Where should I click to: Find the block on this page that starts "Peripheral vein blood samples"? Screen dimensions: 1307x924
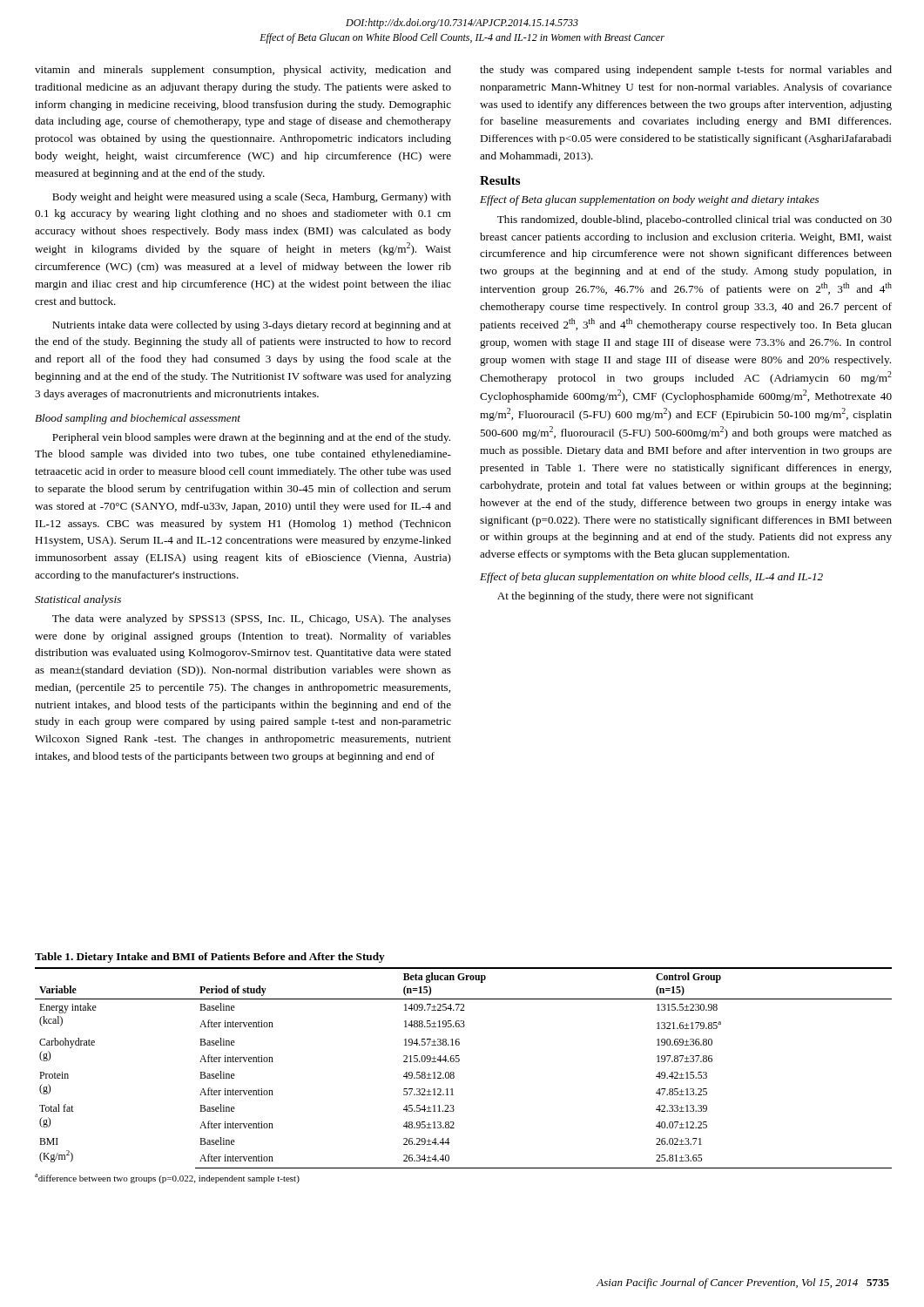(x=243, y=506)
